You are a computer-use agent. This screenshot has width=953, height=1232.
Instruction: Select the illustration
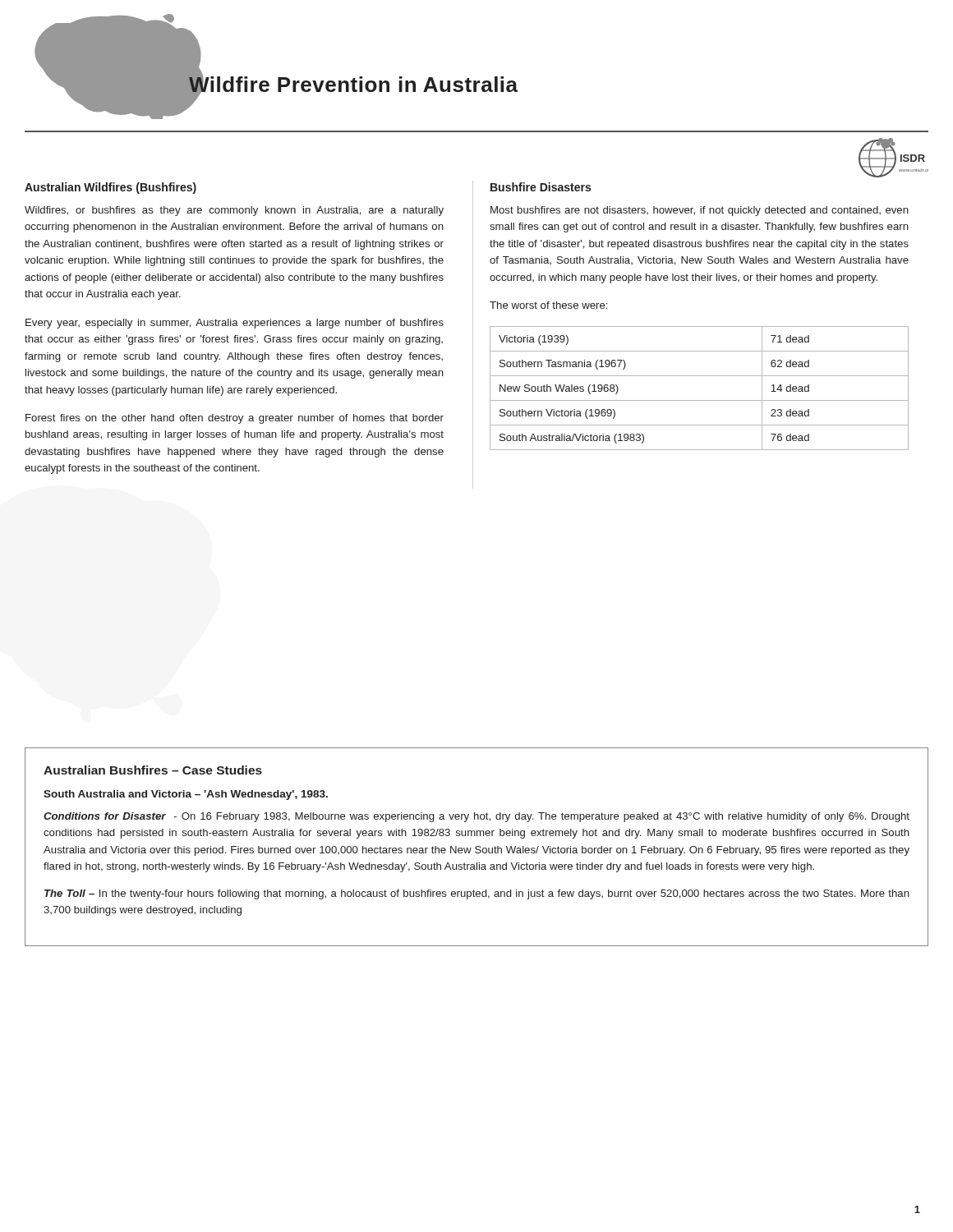pyautogui.click(x=115, y=62)
